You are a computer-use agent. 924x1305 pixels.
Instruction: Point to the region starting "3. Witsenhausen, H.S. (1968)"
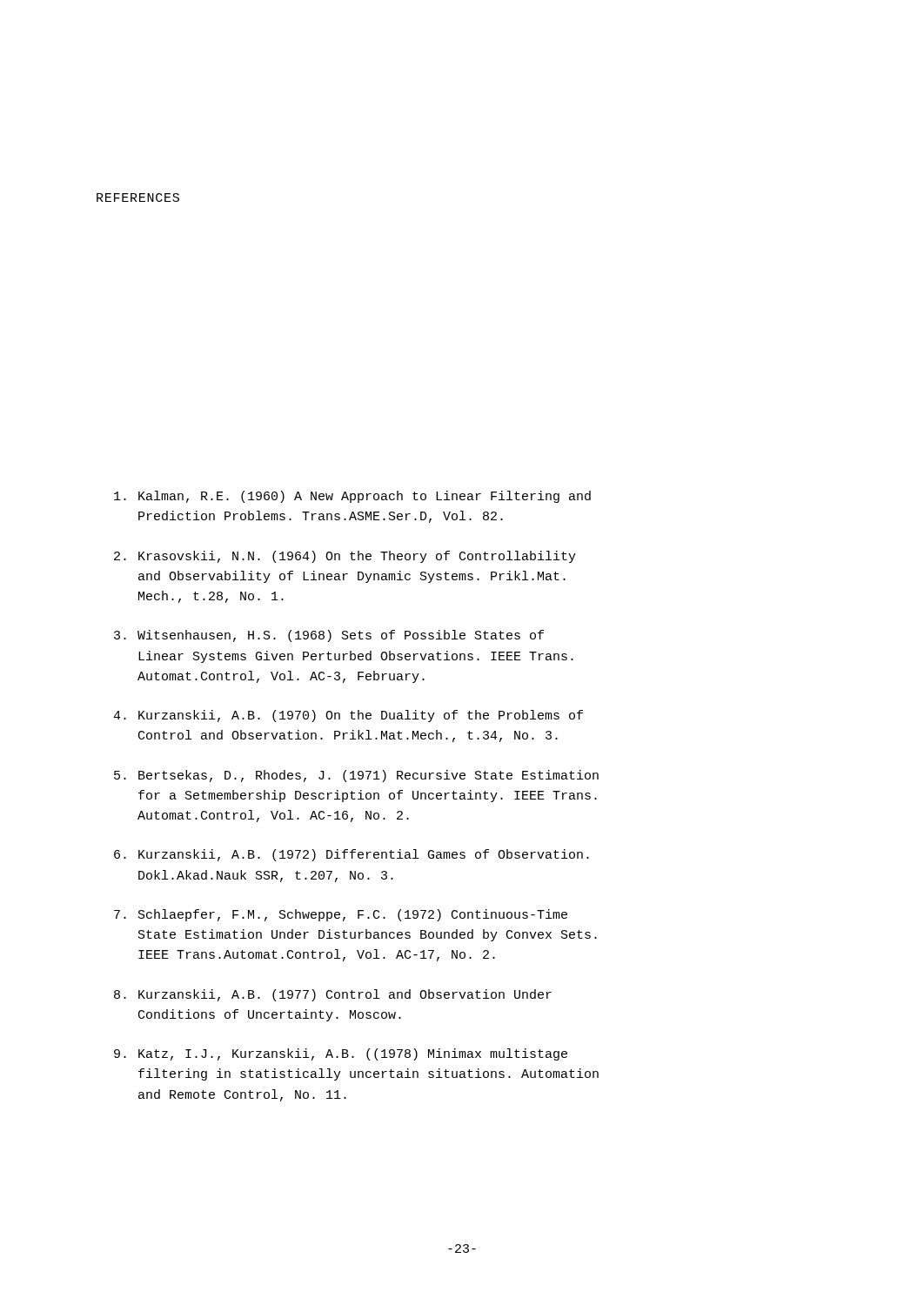[475, 657]
